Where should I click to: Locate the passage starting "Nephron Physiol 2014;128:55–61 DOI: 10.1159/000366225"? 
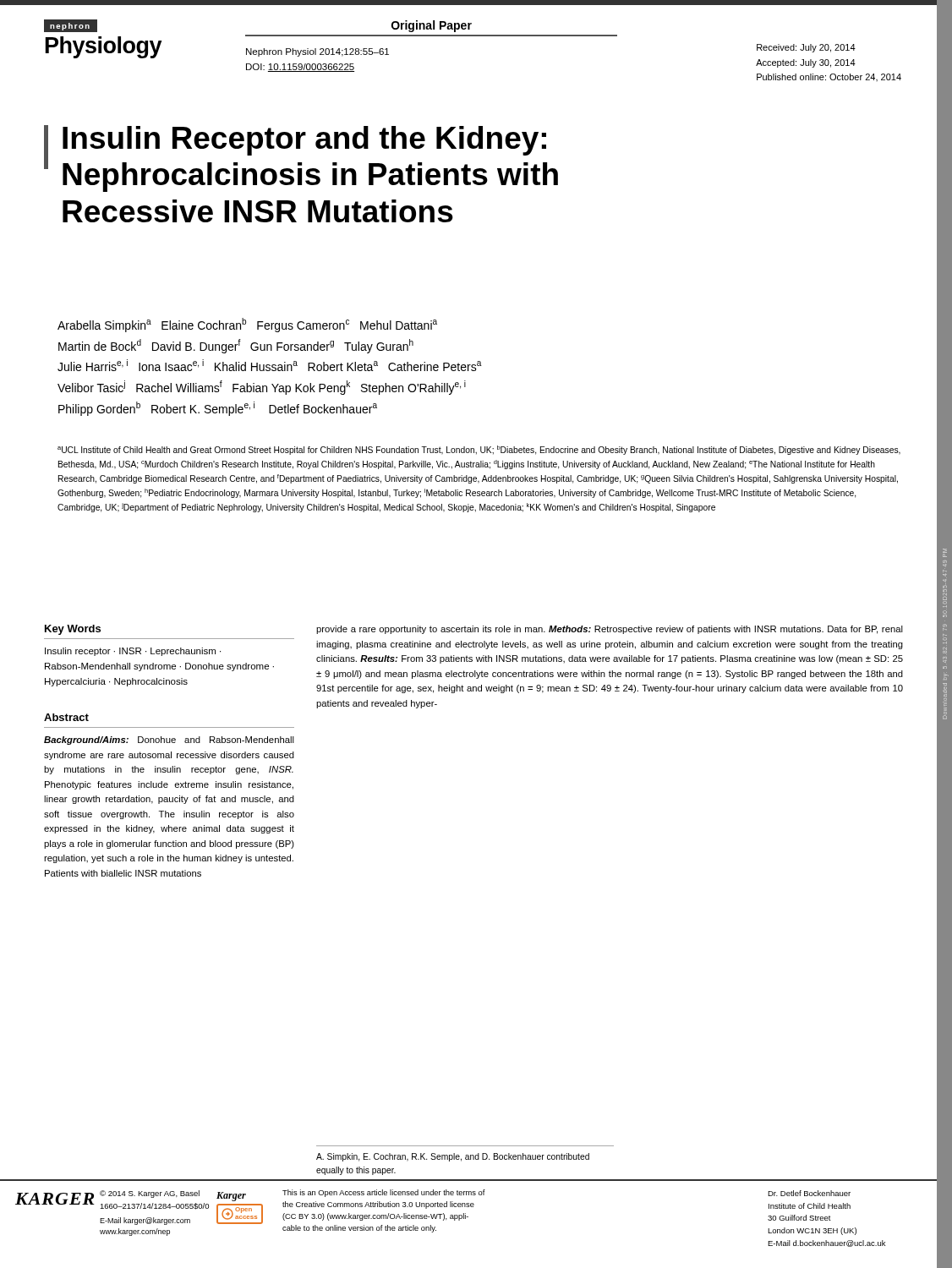click(x=317, y=59)
